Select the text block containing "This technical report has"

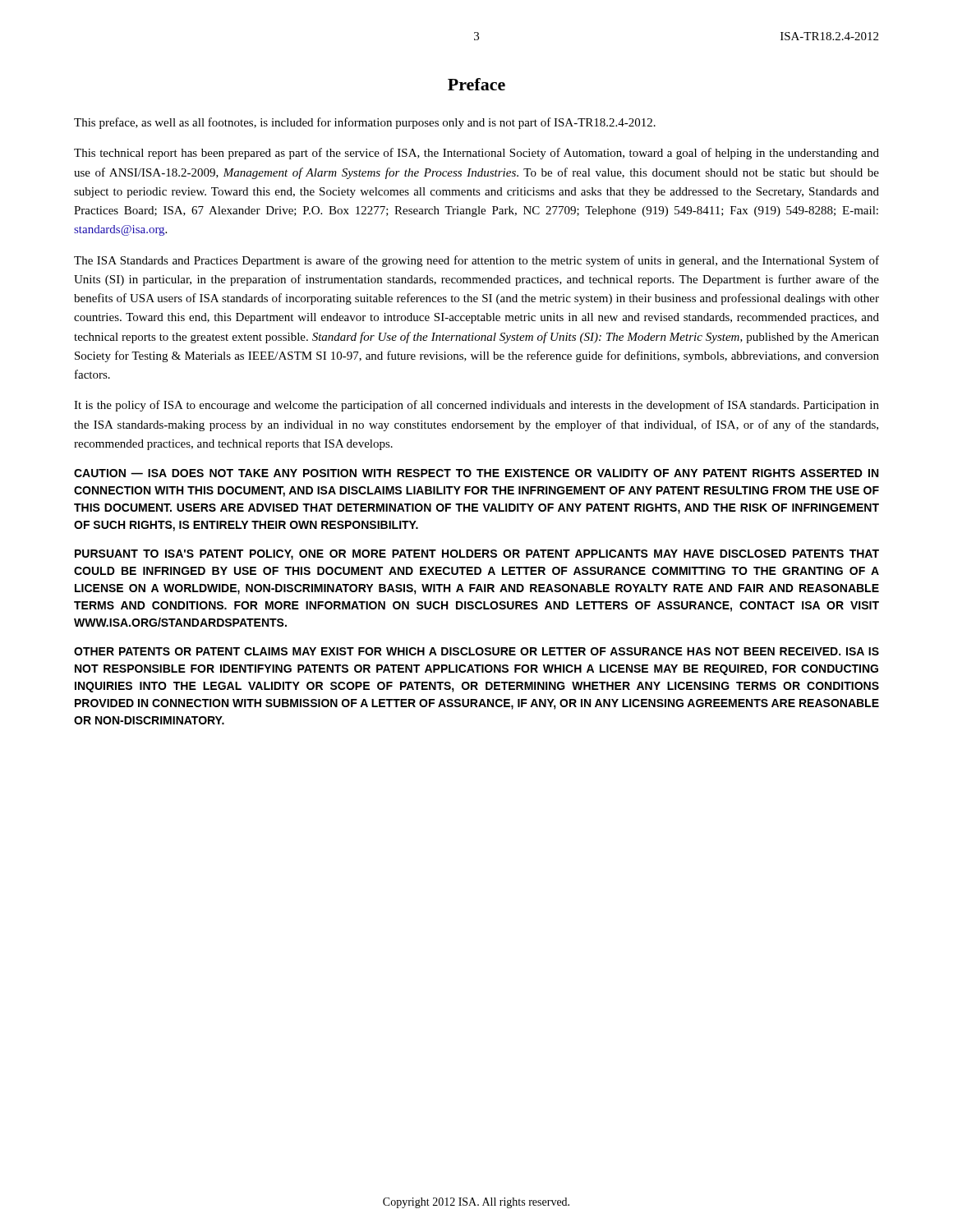(476, 191)
